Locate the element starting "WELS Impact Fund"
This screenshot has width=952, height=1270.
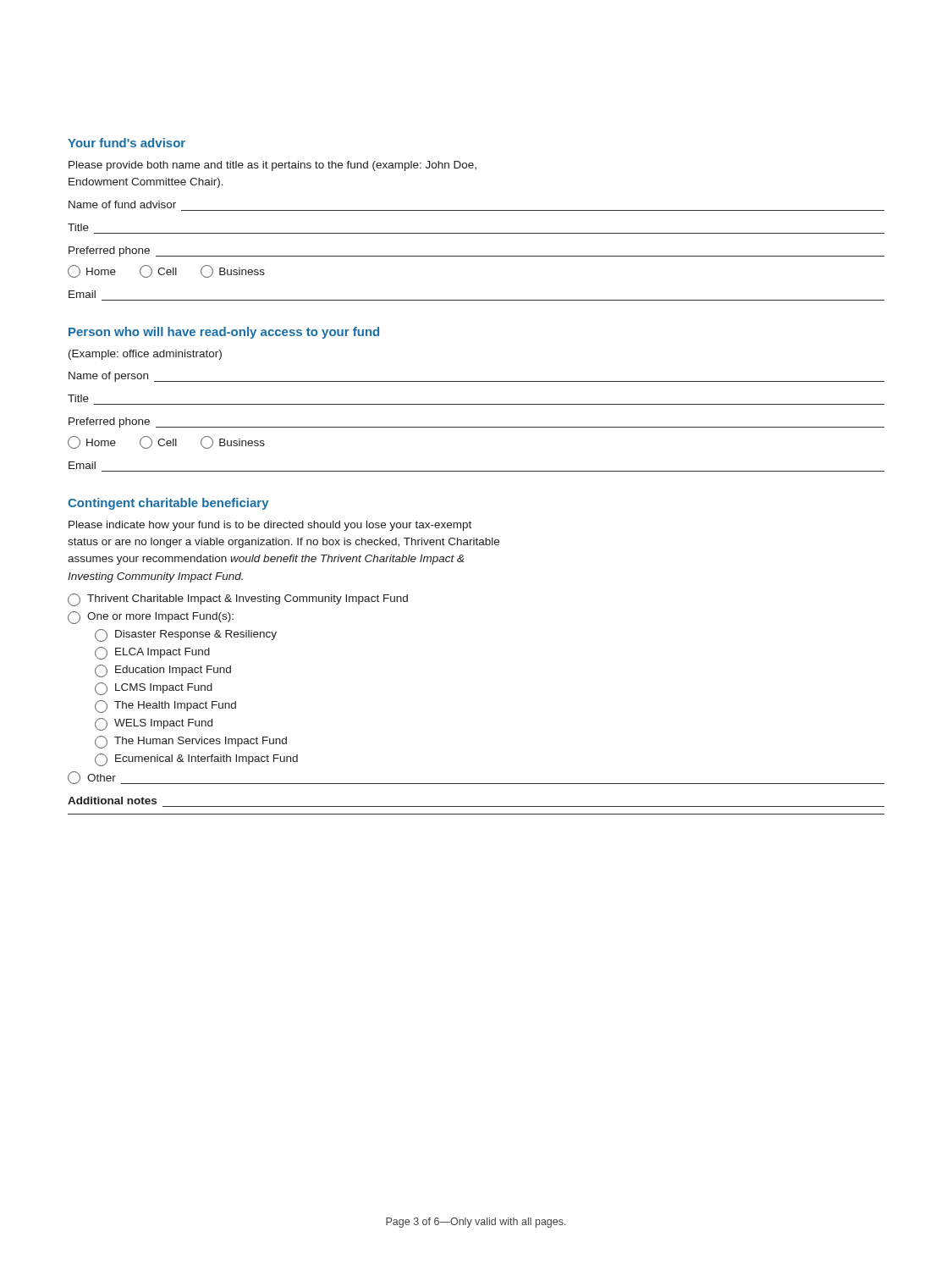[x=154, y=723]
